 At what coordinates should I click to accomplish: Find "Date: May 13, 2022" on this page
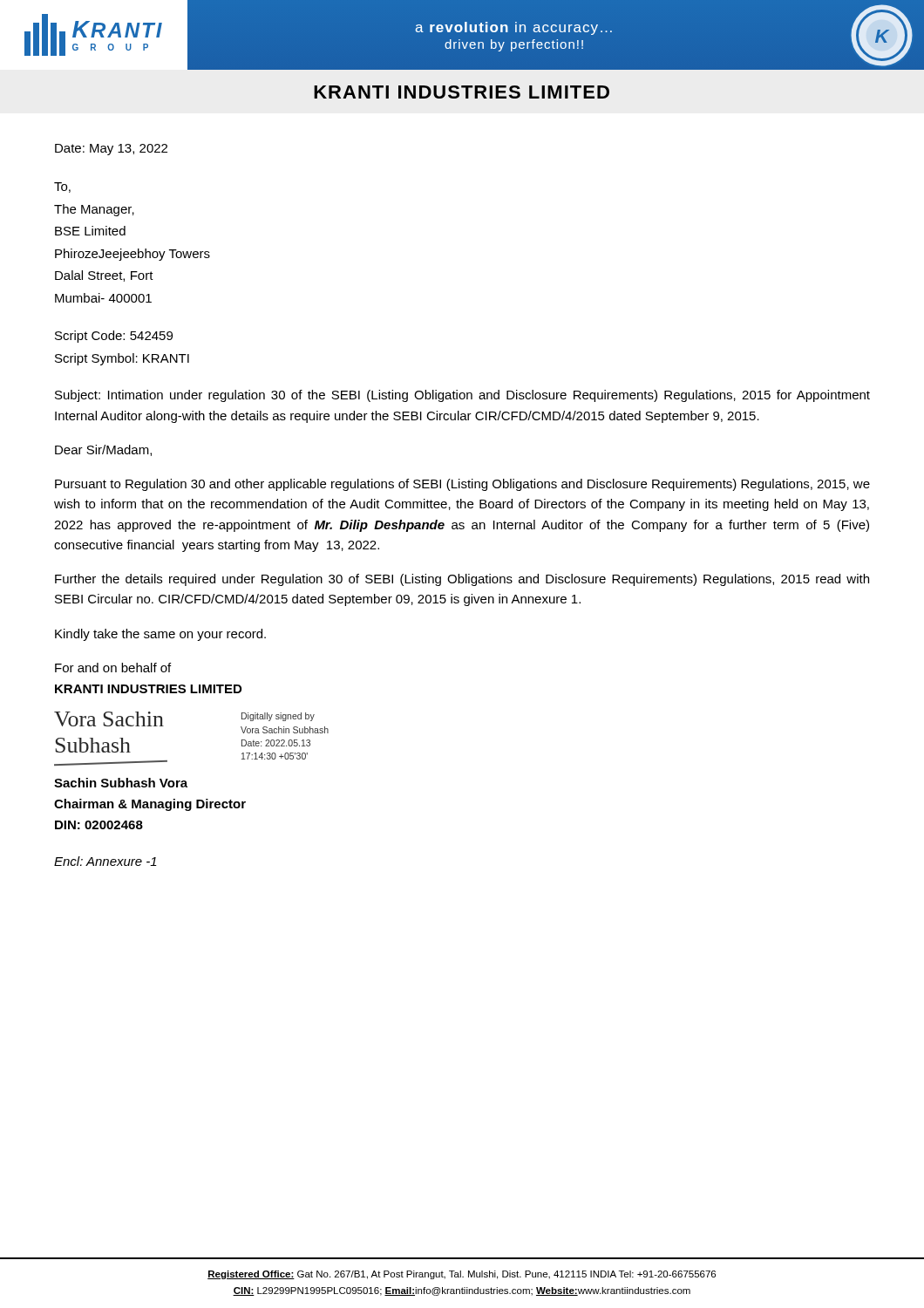click(x=111, y=148)
